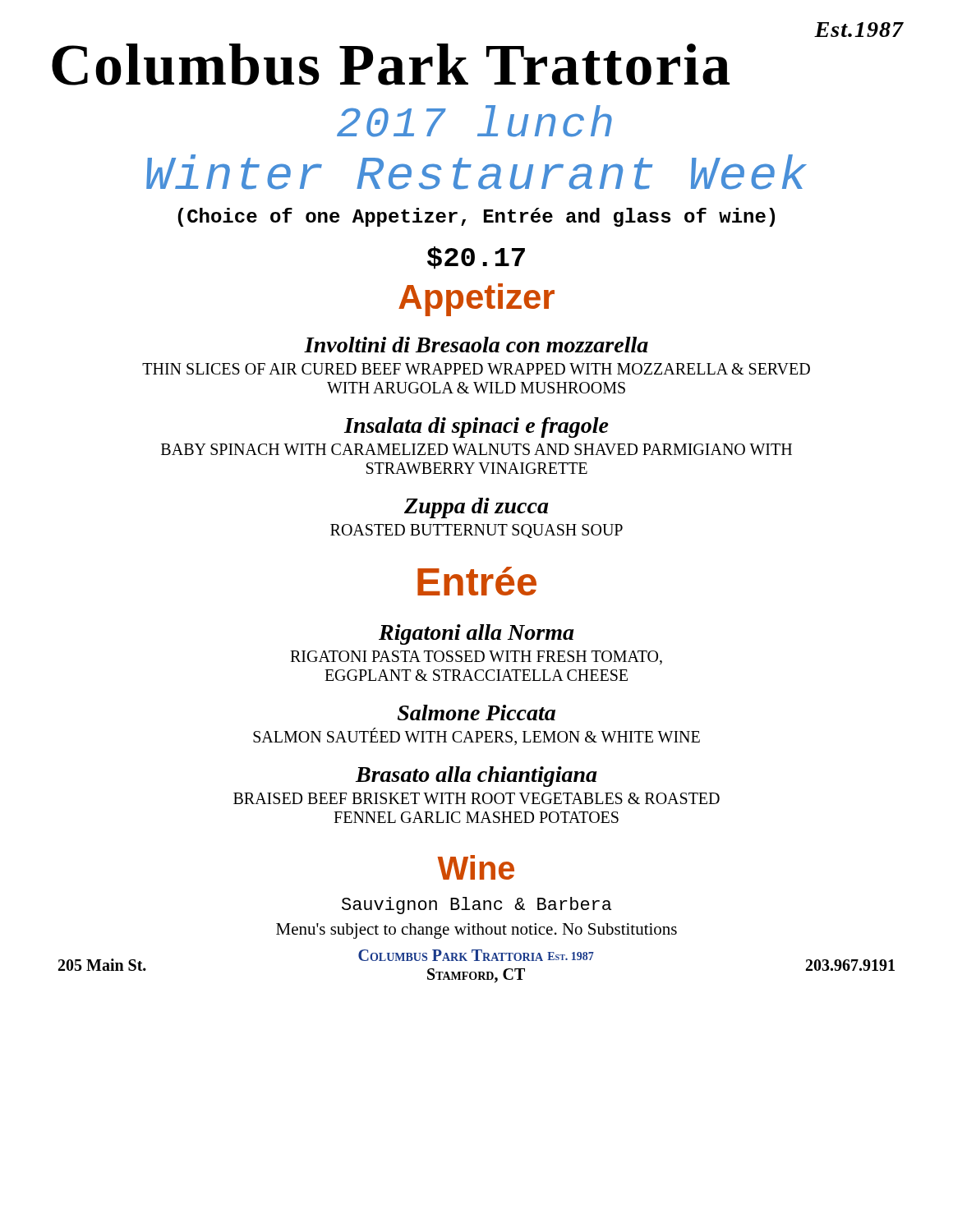The width and height of the screenshot is (953, 1232).
Task: Select the passage starting "Zuppa di zucca"
Action: point(476,516)
